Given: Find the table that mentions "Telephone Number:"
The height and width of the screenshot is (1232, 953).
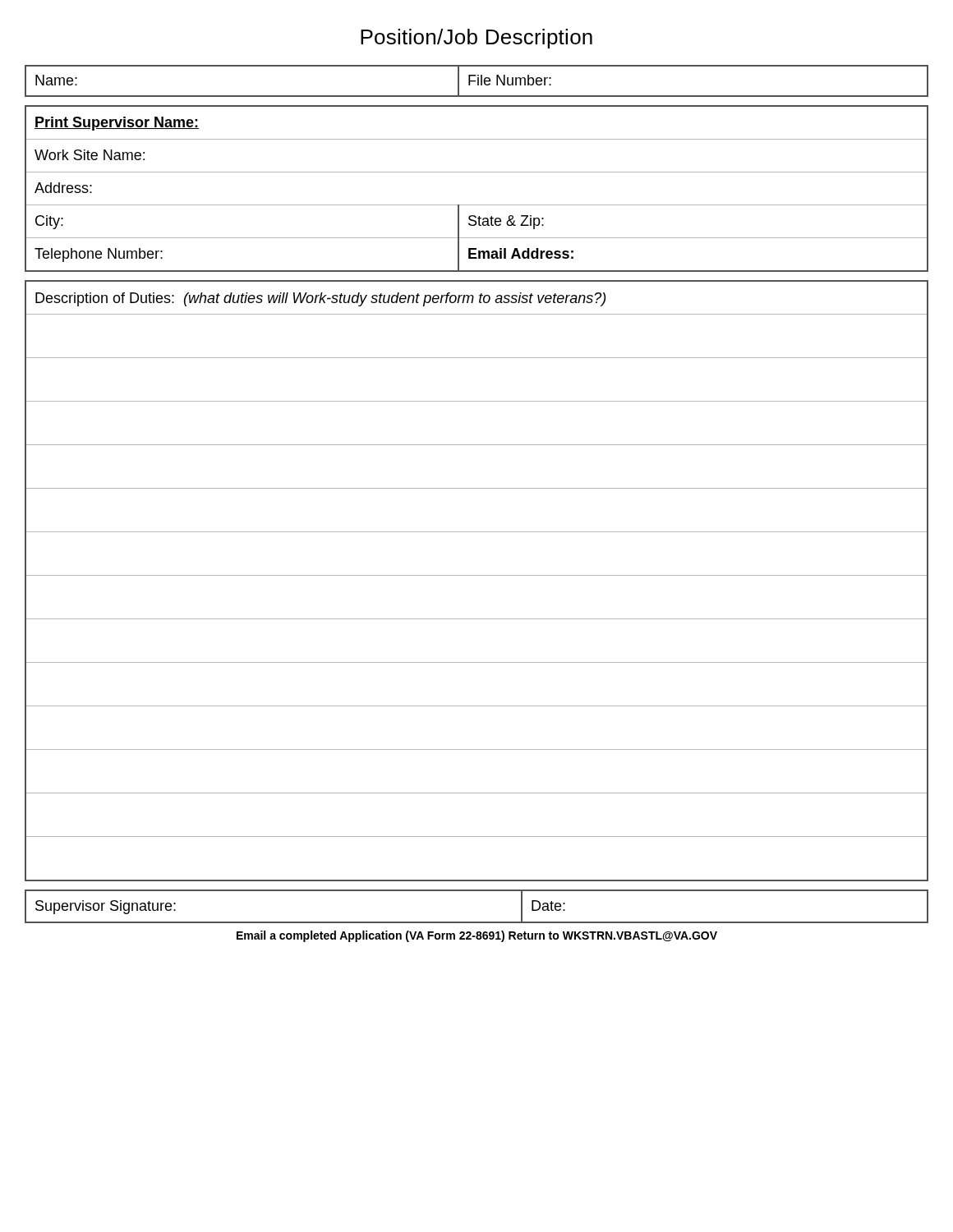Looking at the screenshot, I should 476,188.
